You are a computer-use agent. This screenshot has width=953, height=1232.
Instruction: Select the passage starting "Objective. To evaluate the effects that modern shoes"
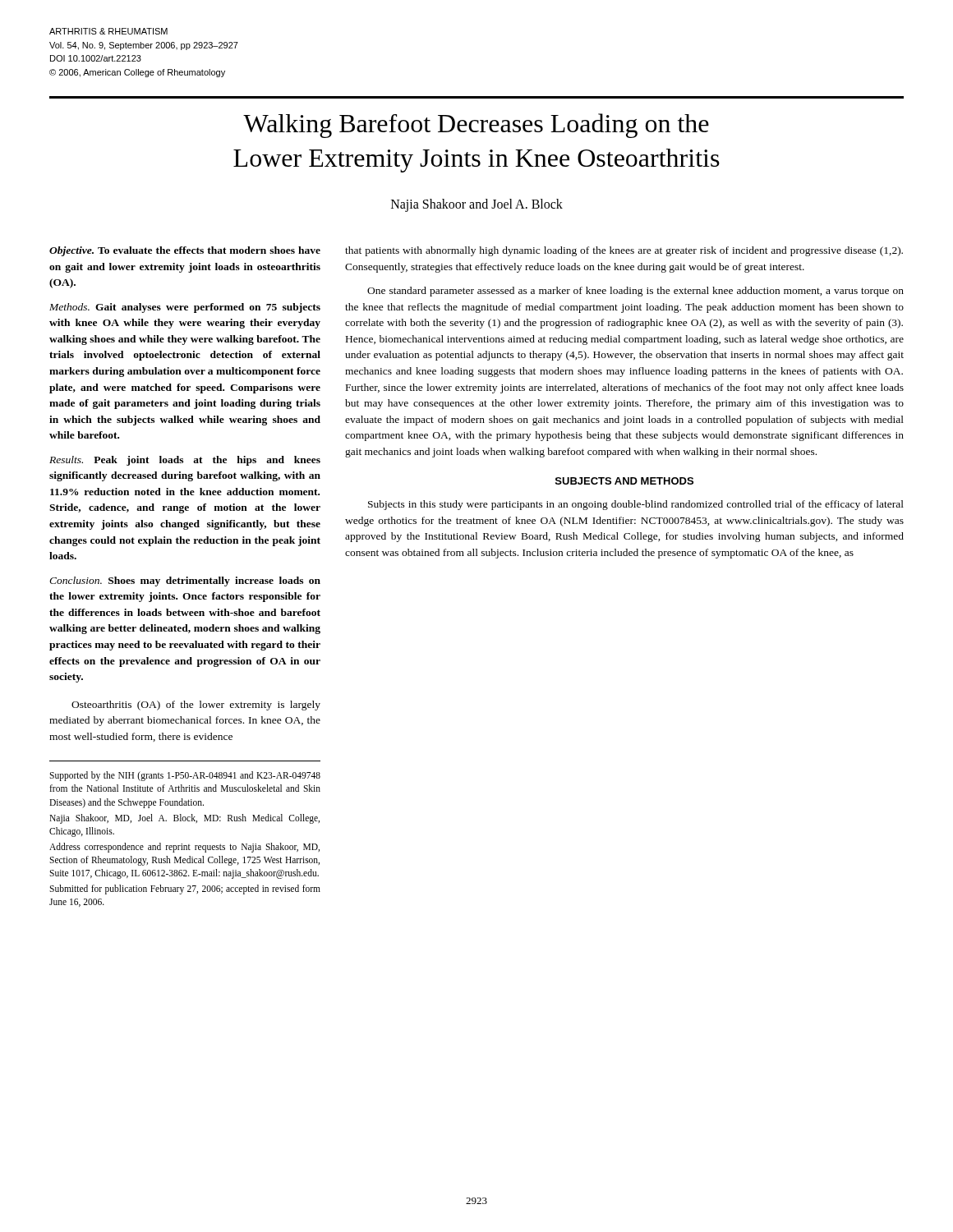185,266
